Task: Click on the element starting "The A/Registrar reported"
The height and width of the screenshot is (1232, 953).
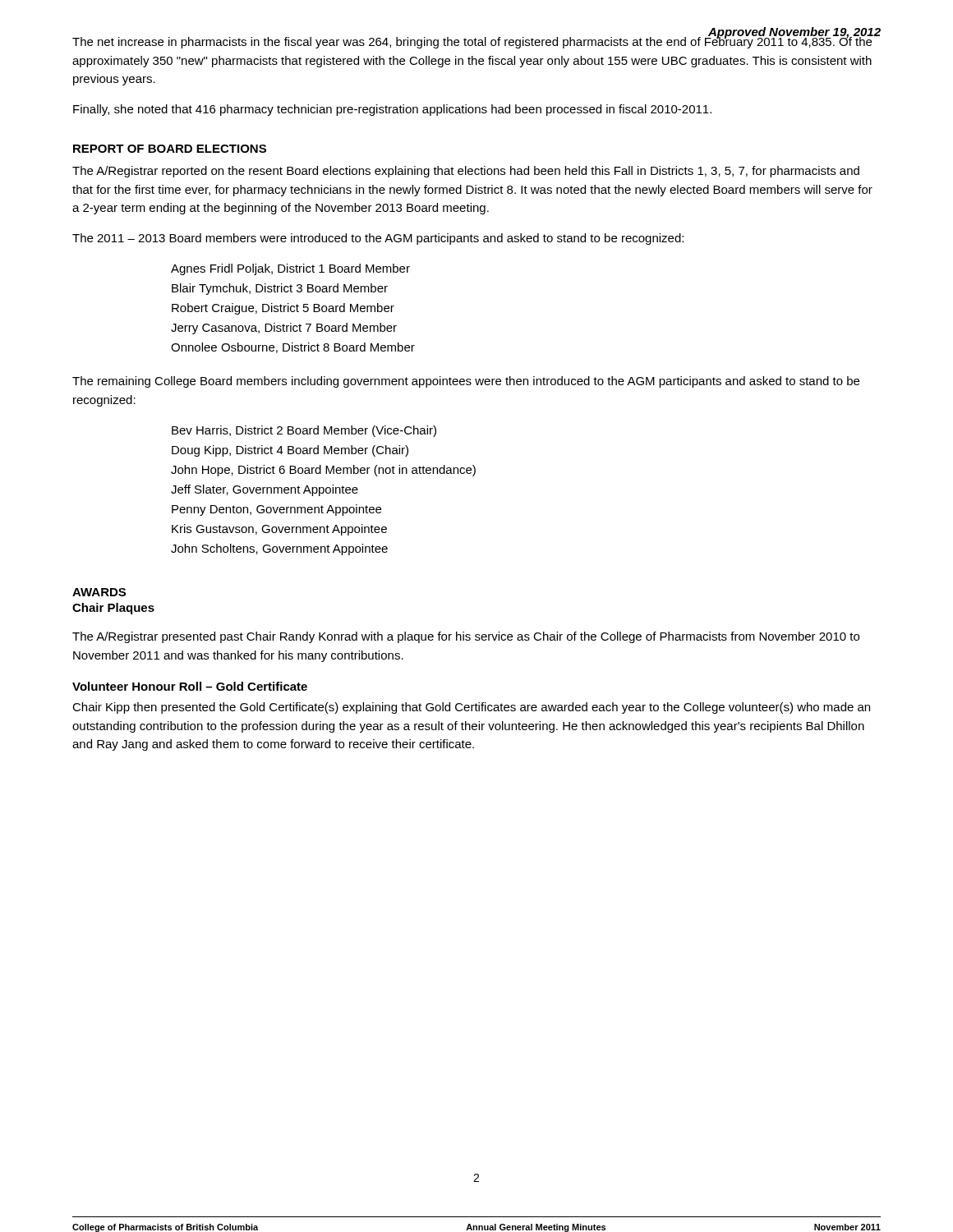Action: pos(472,189)
